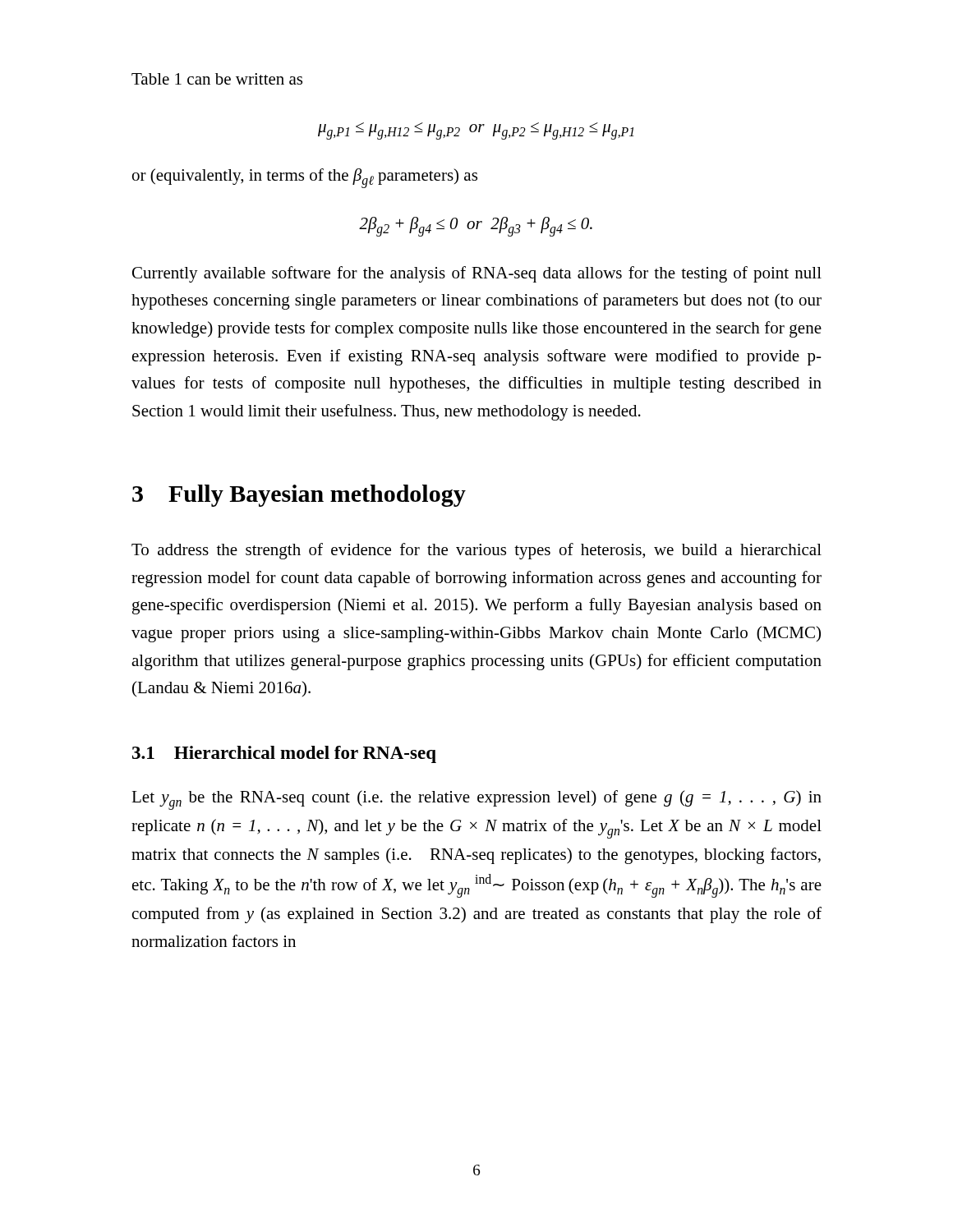Find the passage starting "3 Fully Bayesian methodology"
The image size is (953, 1232).
298,493
